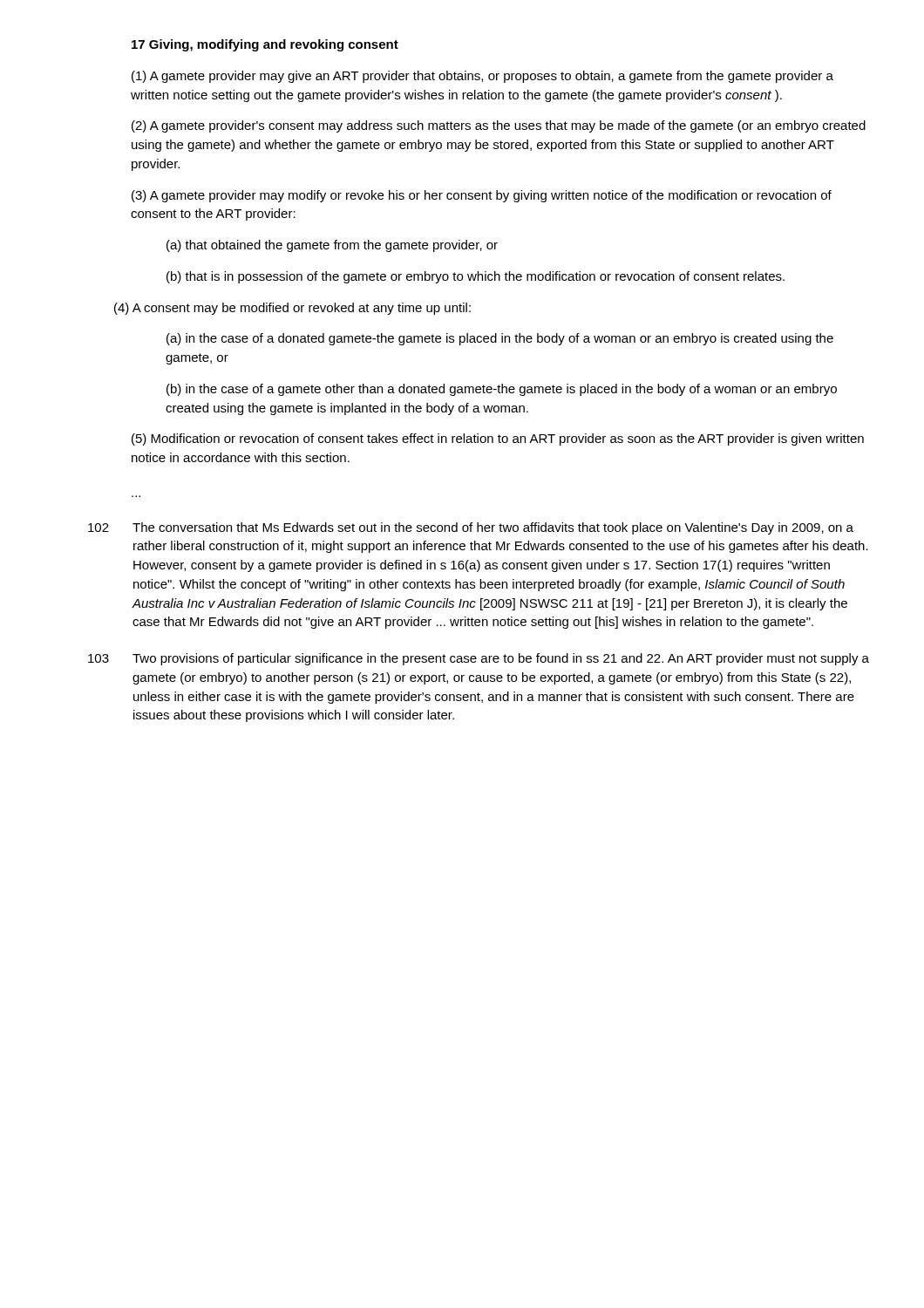Where is the passage that starts "(5) Modification or revocation of consent takes effect"?
Image resolution: width=924 pixels, height=1308 pixels.
pyautogui.click(x=498, y=448)
